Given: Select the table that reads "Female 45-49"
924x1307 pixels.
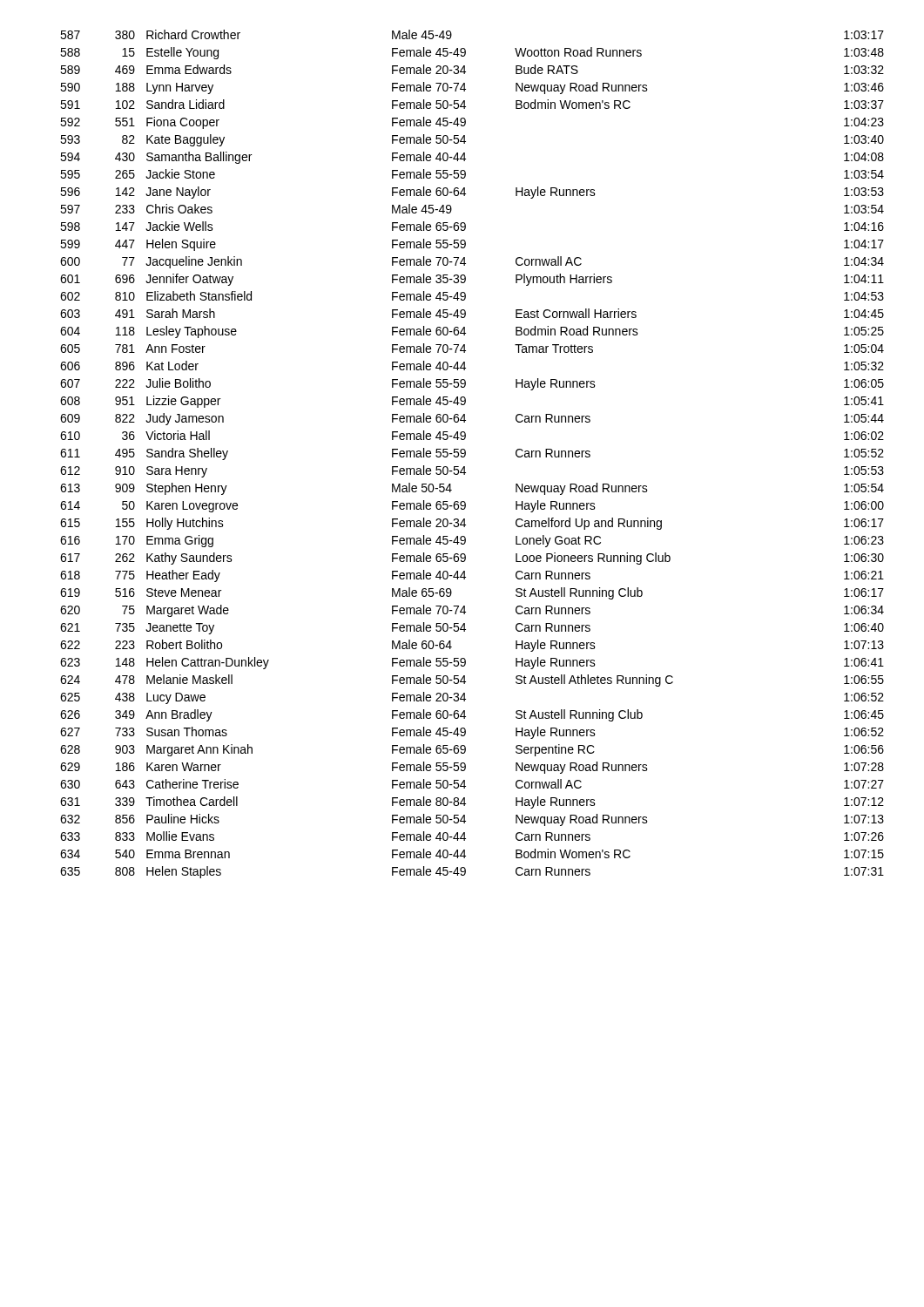Looking at the screenshot, I should coord(462,453).
